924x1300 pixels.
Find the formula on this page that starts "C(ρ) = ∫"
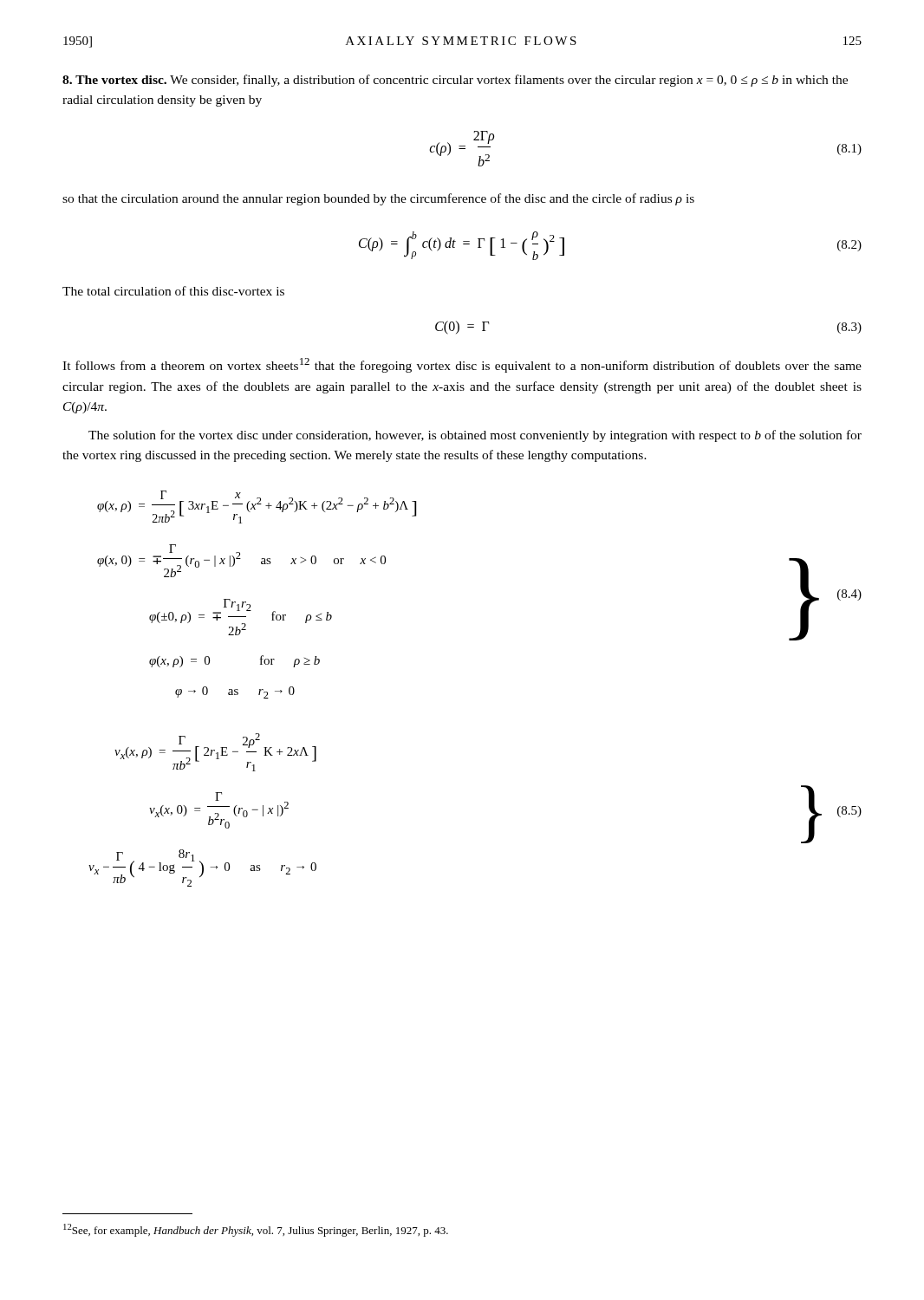coord(439,247)
